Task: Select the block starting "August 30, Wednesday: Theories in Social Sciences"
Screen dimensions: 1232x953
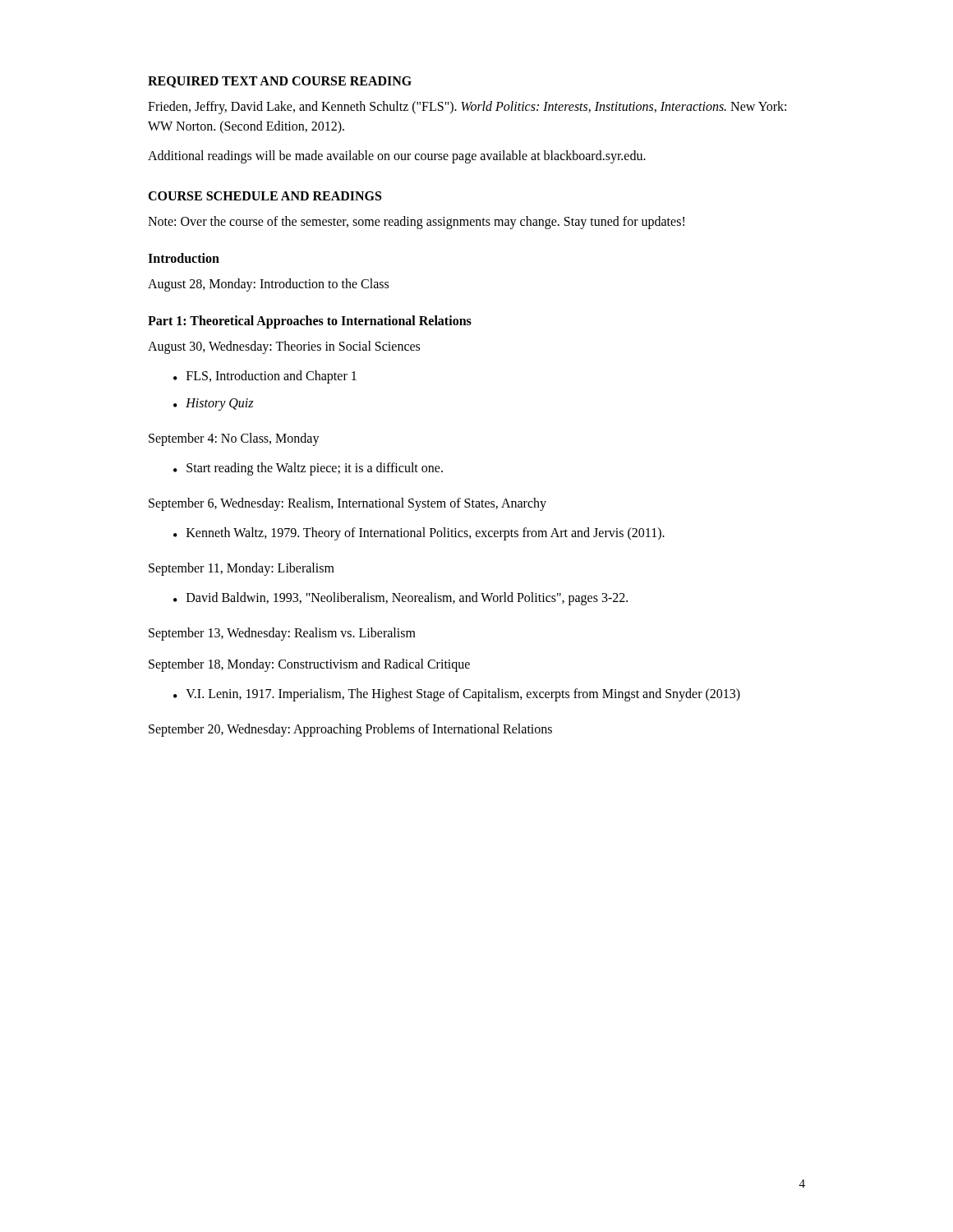Action: [284, 346]
